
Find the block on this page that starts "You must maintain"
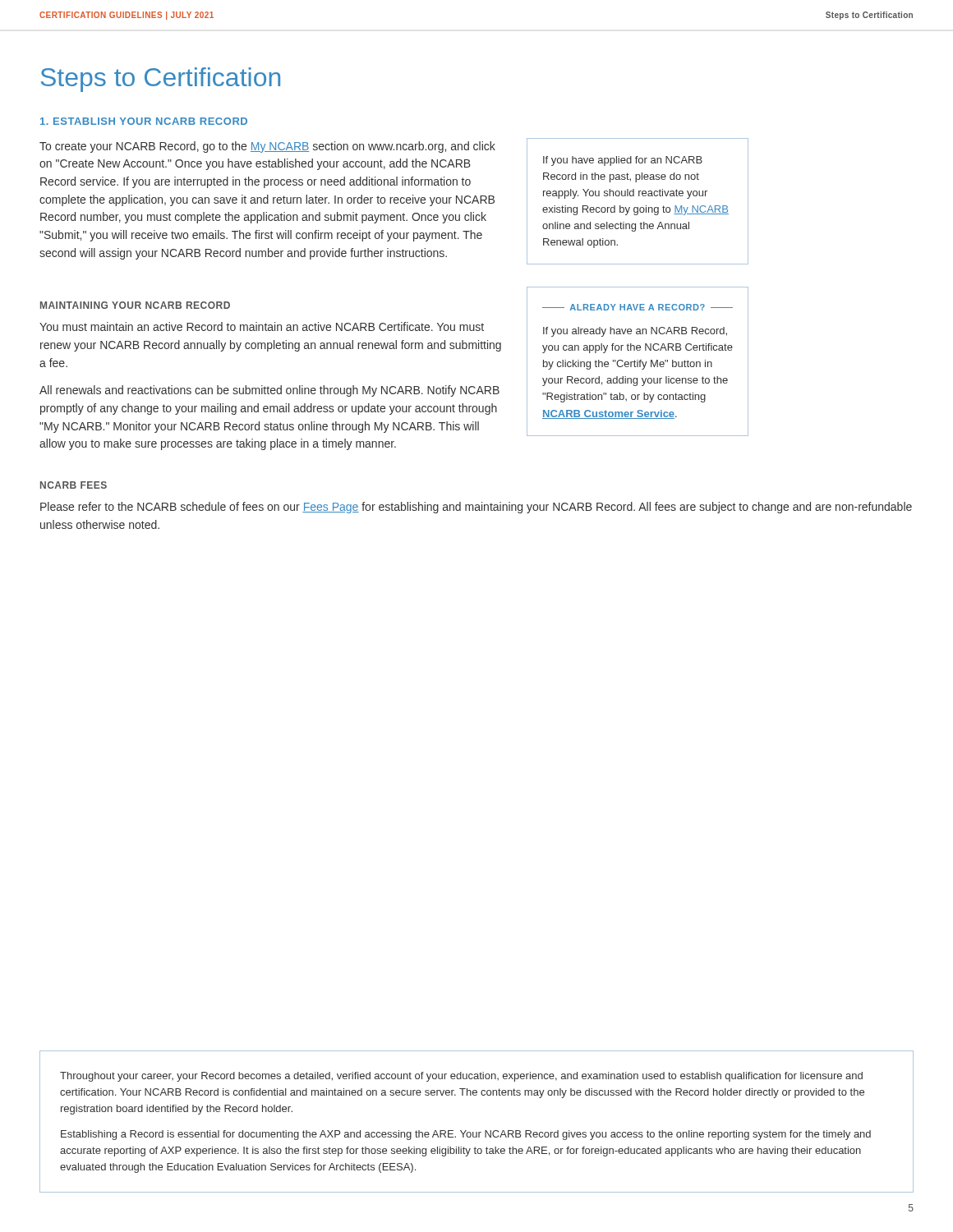point(272,346)
